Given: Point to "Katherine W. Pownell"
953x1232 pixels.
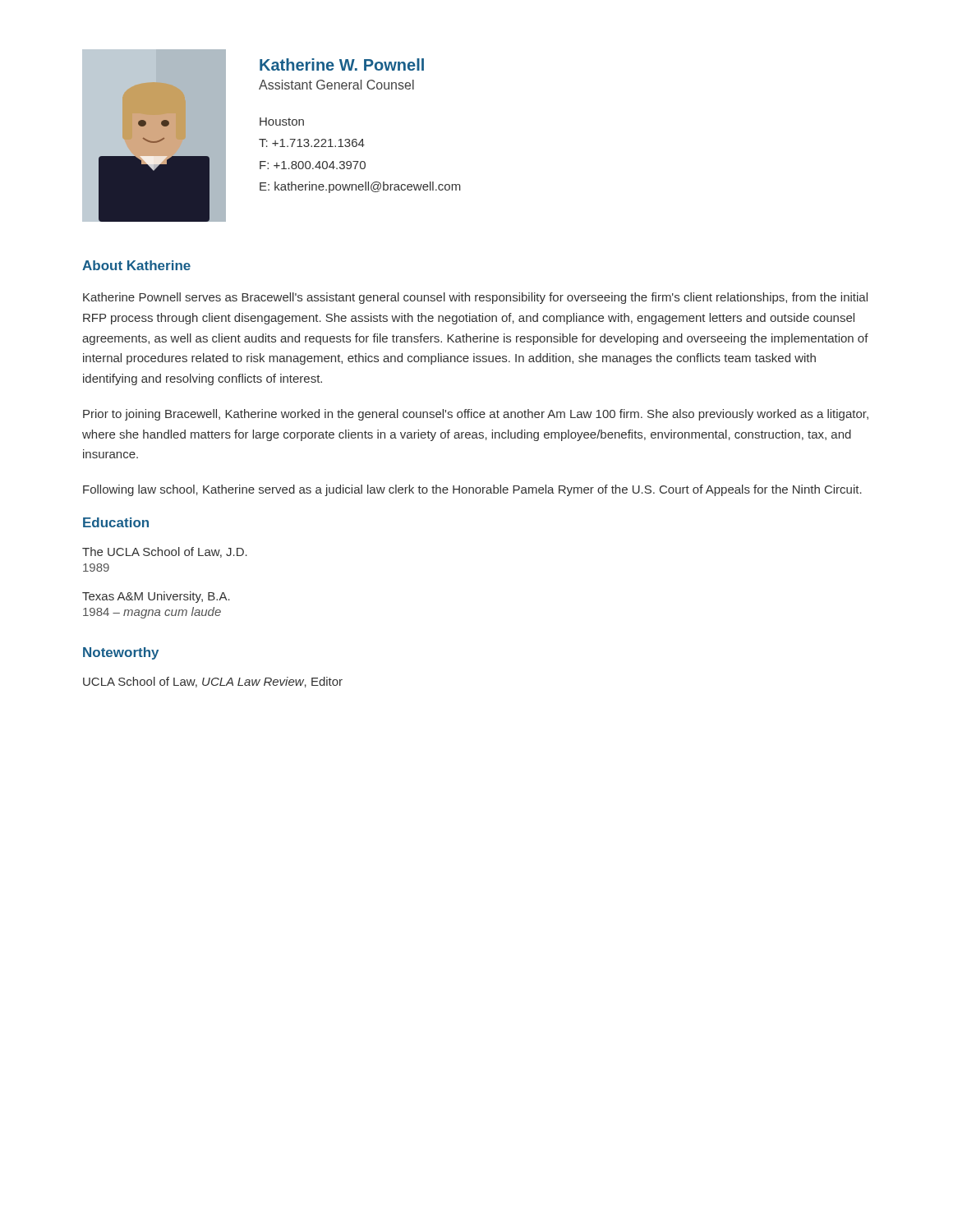Looking at the screenshot, I should click(x=342, y=65).
